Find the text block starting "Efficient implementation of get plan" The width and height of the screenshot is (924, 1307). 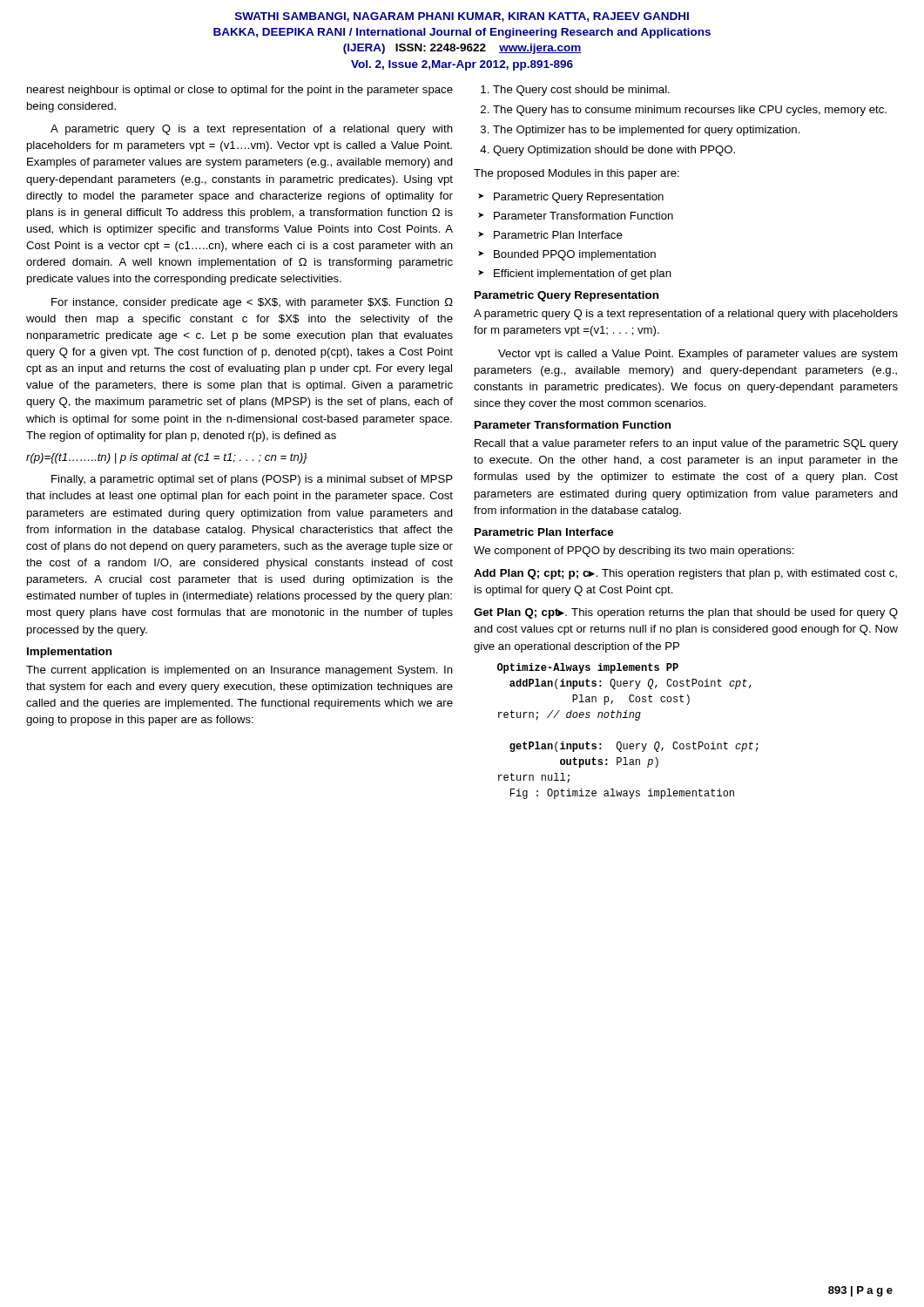click(582, 273)
